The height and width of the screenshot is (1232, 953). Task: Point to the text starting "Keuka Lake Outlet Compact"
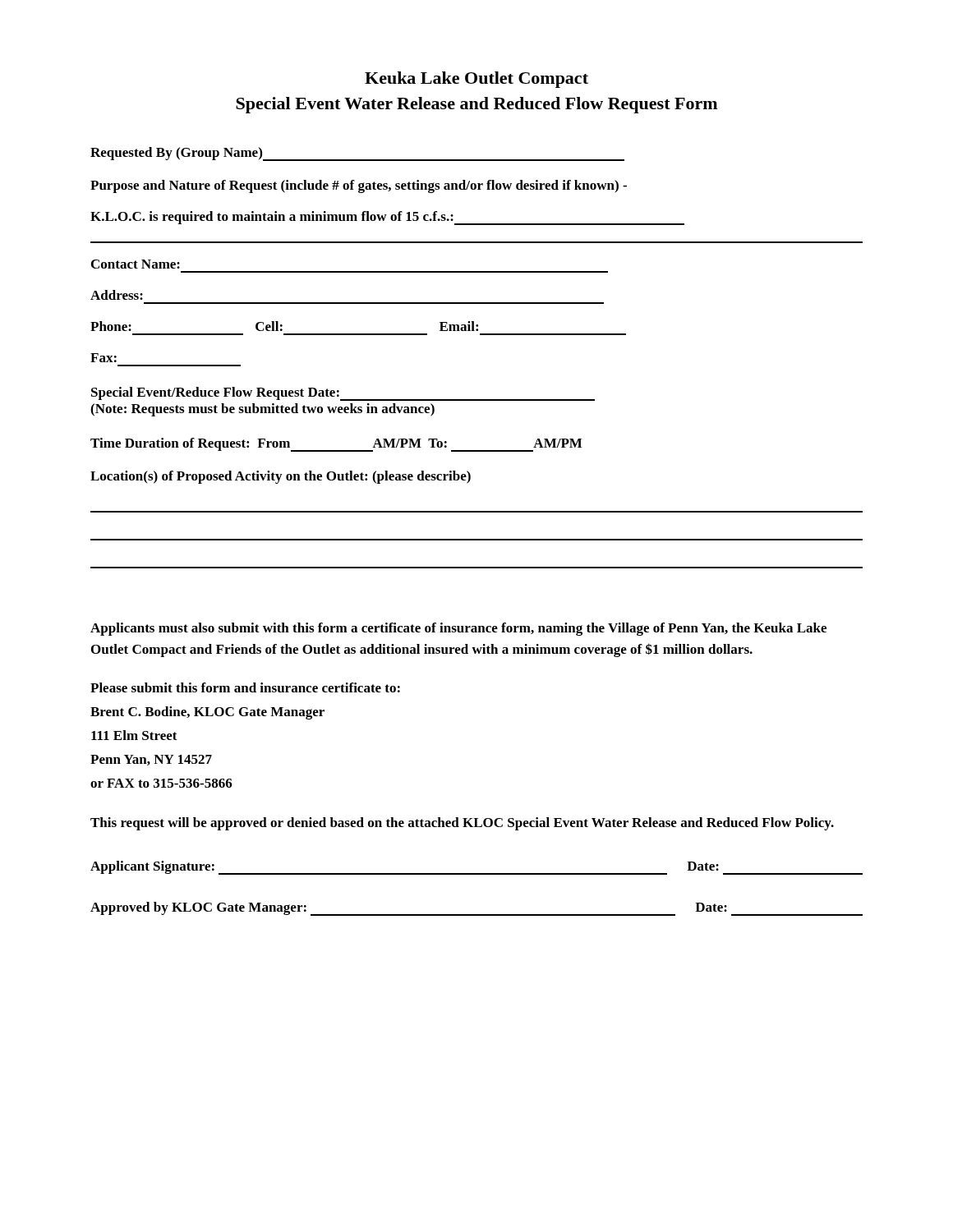[x=476, y=91]
